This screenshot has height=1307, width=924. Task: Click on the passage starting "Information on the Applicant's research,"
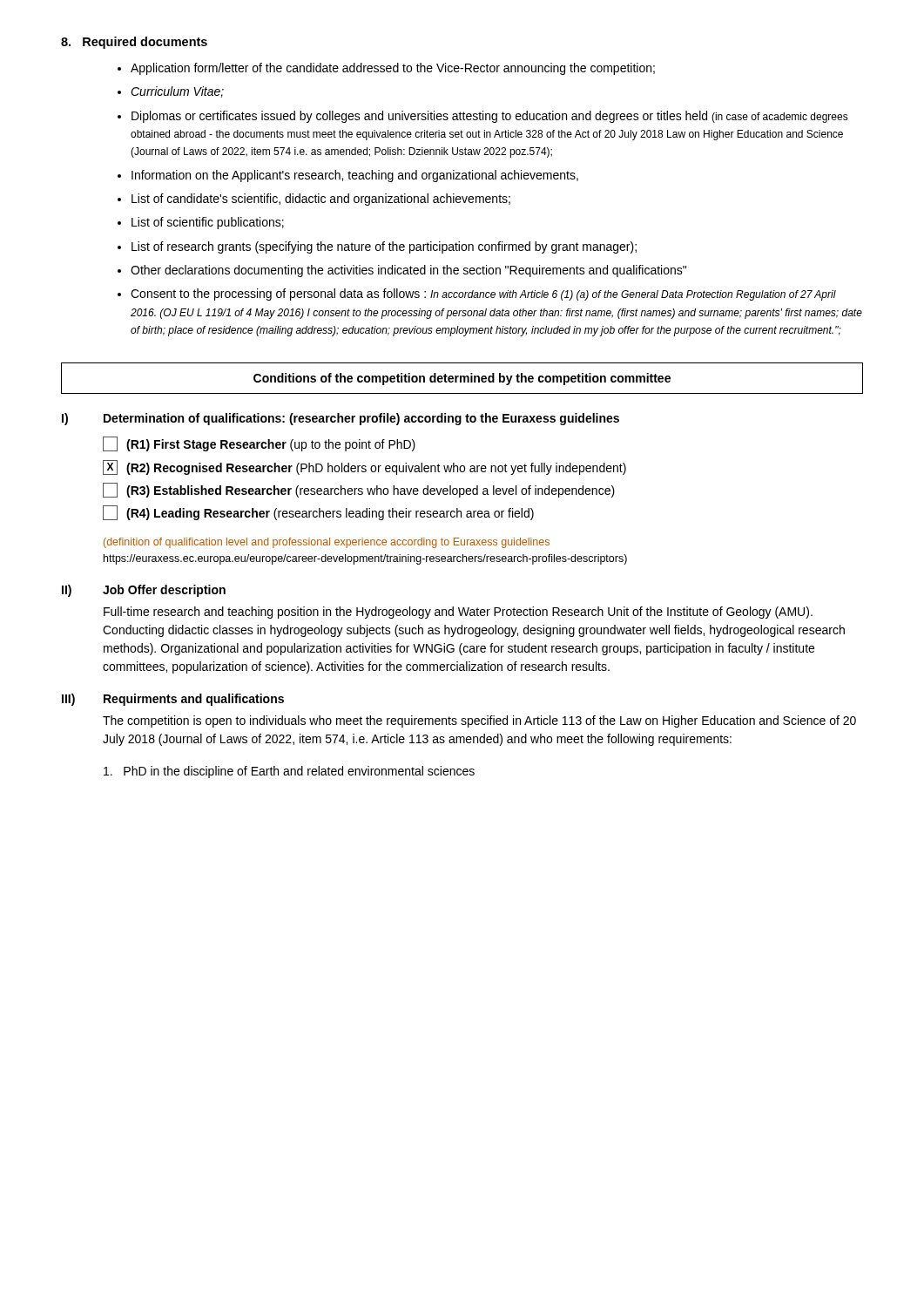pyautogui.click(x=355, y=175)
